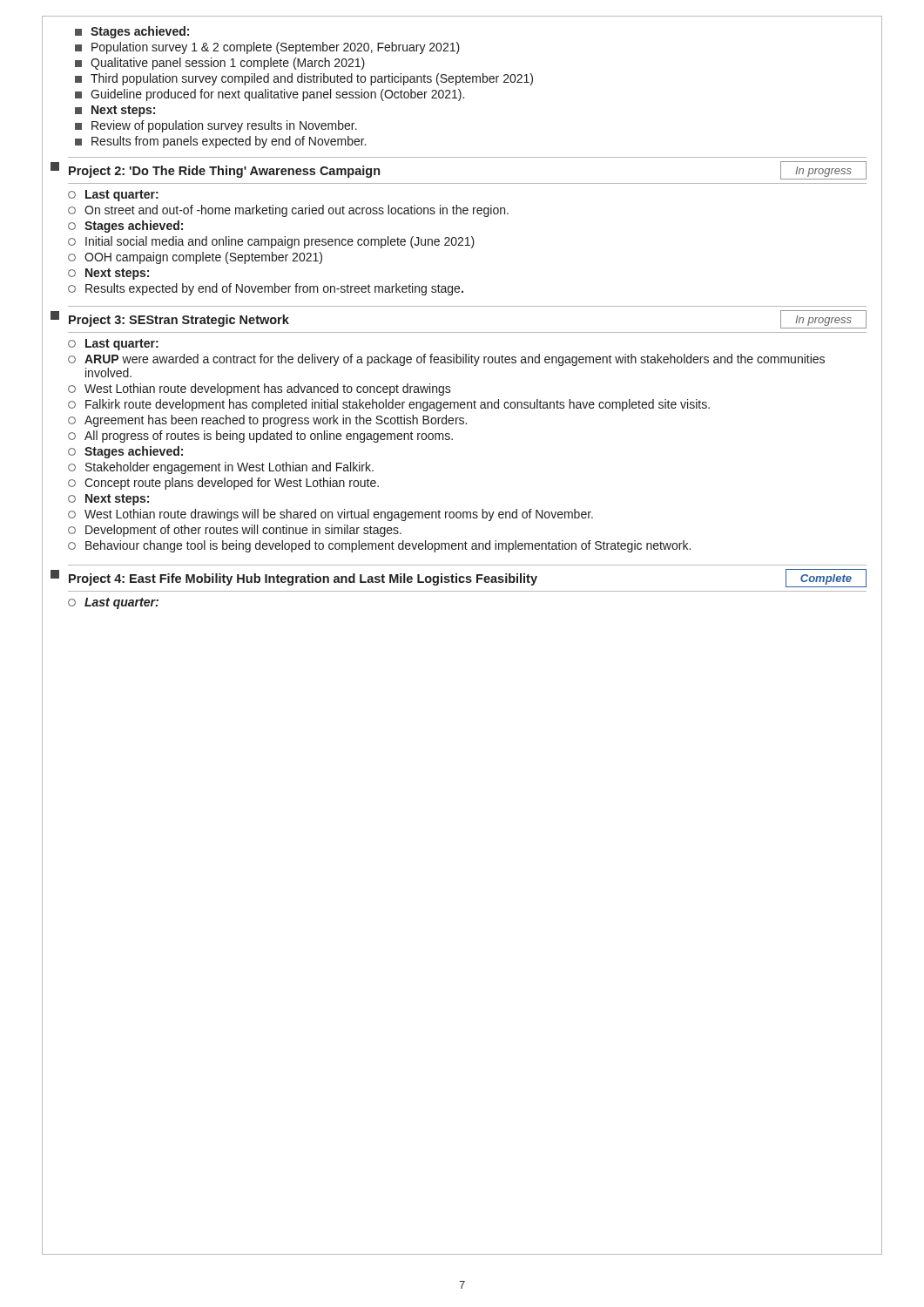Find the text block starting "Behaviour change tool is being developed to"

(x=380, y=545)
